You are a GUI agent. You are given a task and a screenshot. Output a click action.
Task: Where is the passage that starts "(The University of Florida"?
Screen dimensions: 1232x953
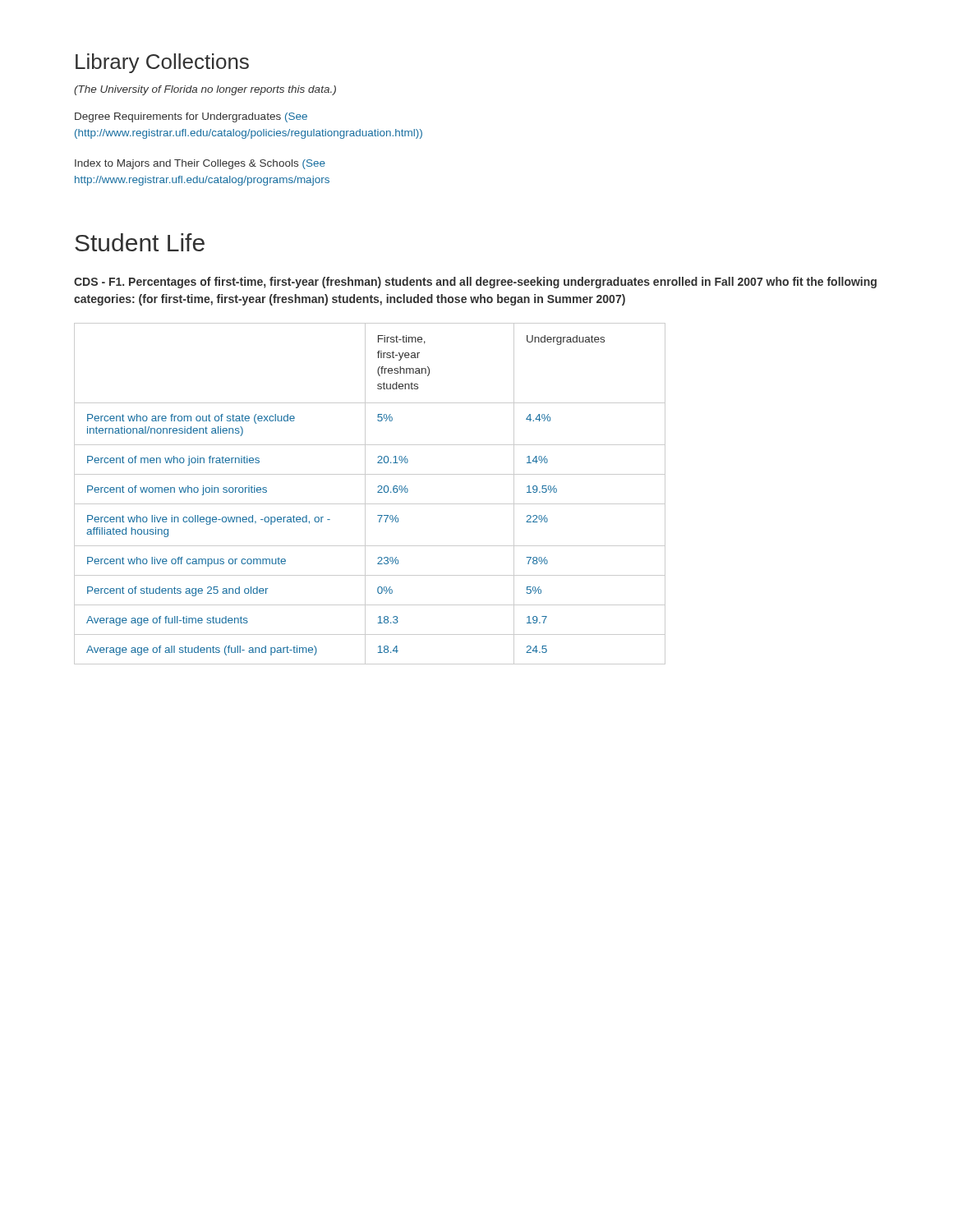tap(205, 90)
